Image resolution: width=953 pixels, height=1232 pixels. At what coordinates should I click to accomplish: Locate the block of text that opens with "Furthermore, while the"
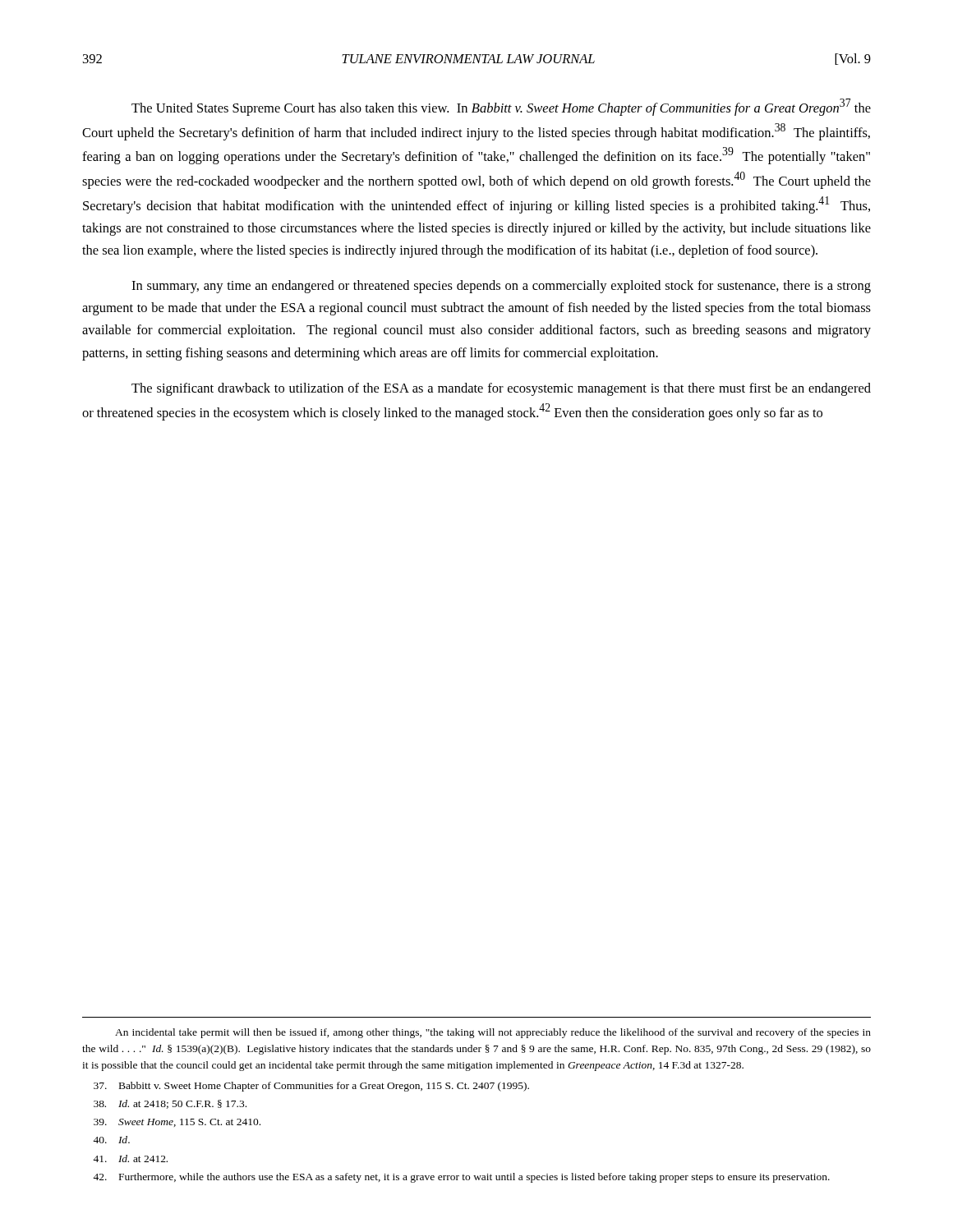click(x=476, y=1177)
